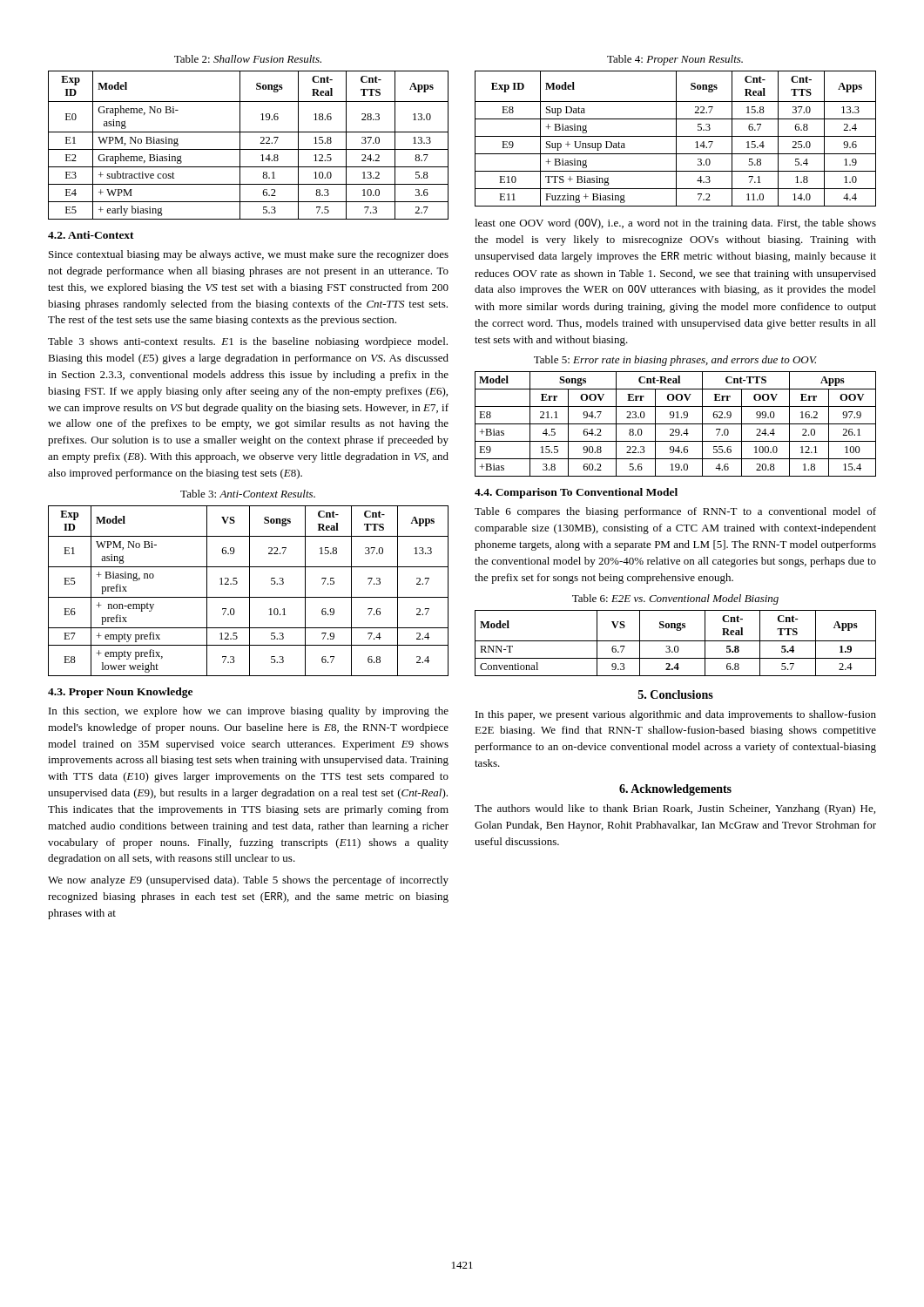Click the passage that begins "least one OOV word (OOV), i.e.,"
Image resolution: width=924 pixels, height=1307 pixels.
coord(675,281)
